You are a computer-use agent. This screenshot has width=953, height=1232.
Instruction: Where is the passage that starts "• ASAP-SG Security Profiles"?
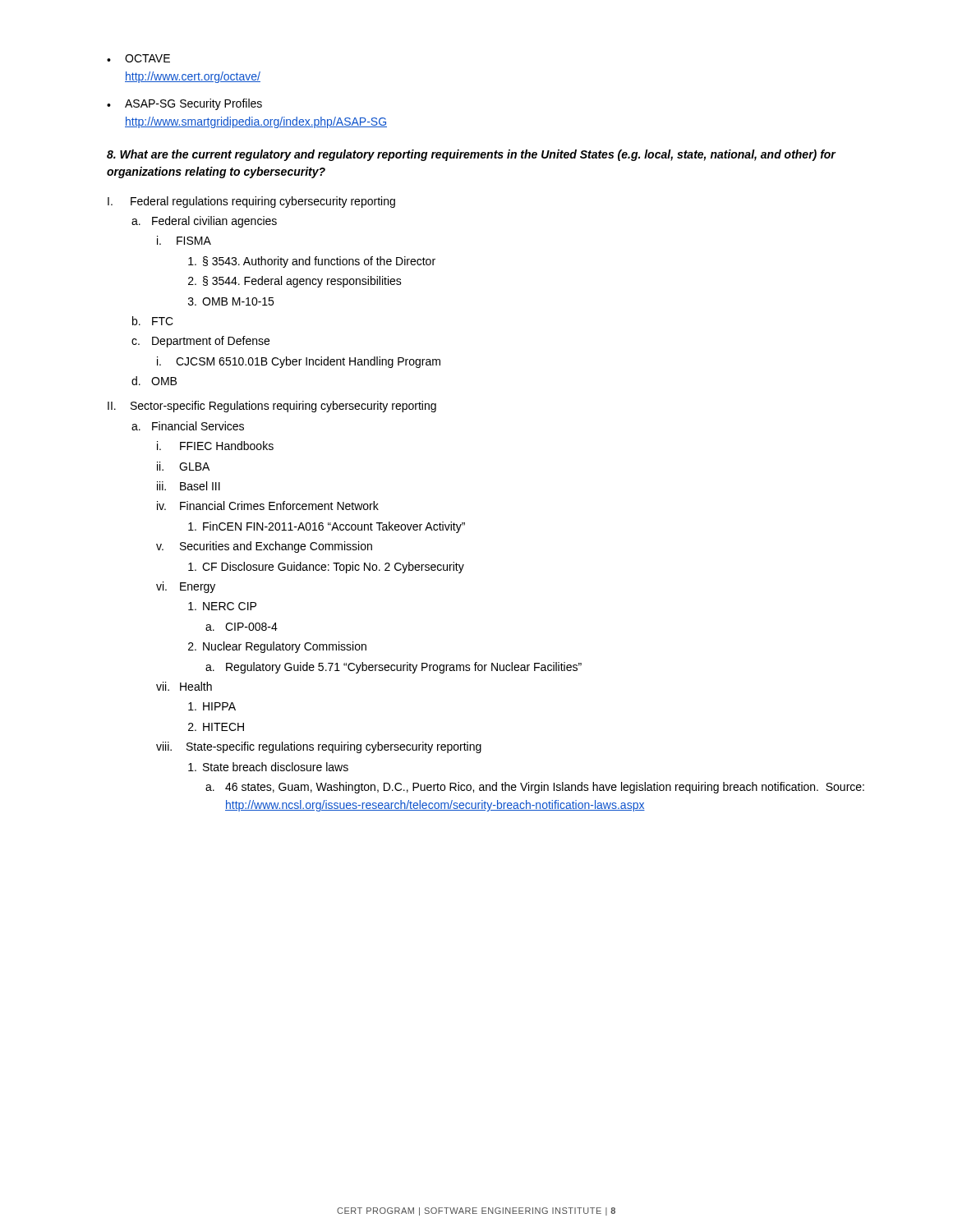pos(247,113)
